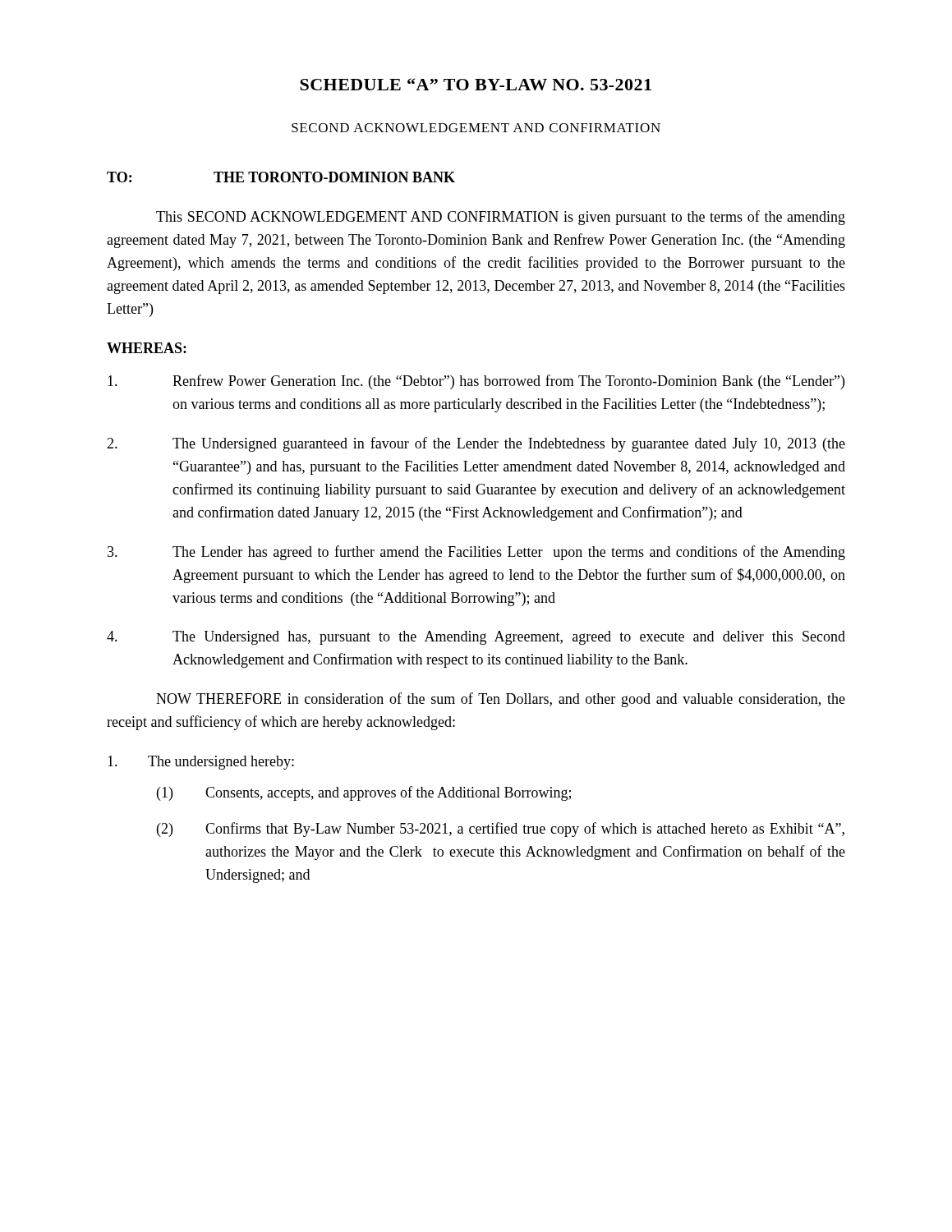Select the block starting "2. The Undersigned guaranteed in favour of the"
952x1232 pixels.
(476, 479)
